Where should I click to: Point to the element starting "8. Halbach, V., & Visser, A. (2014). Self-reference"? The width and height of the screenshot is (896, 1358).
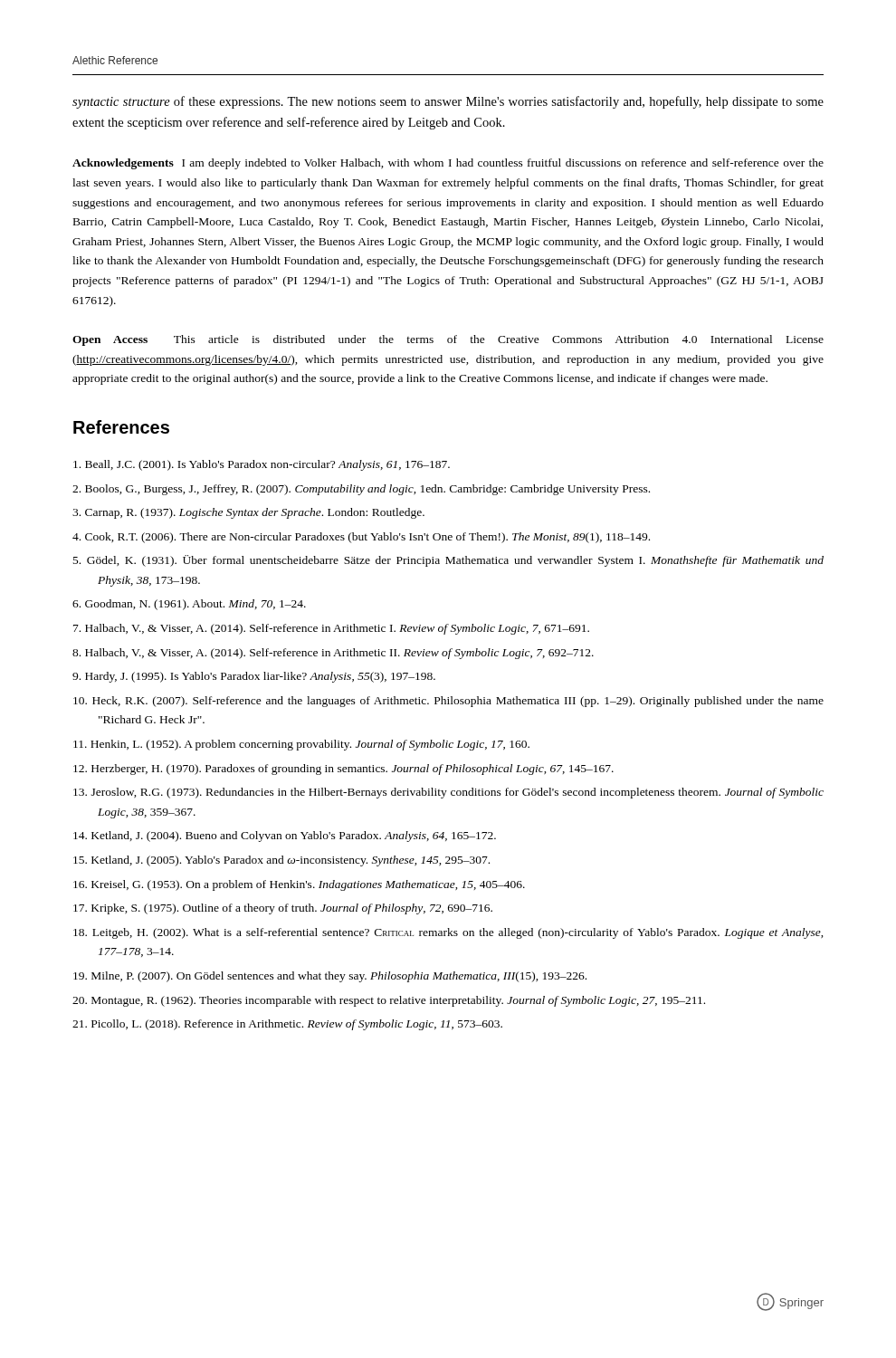[333, 652]
